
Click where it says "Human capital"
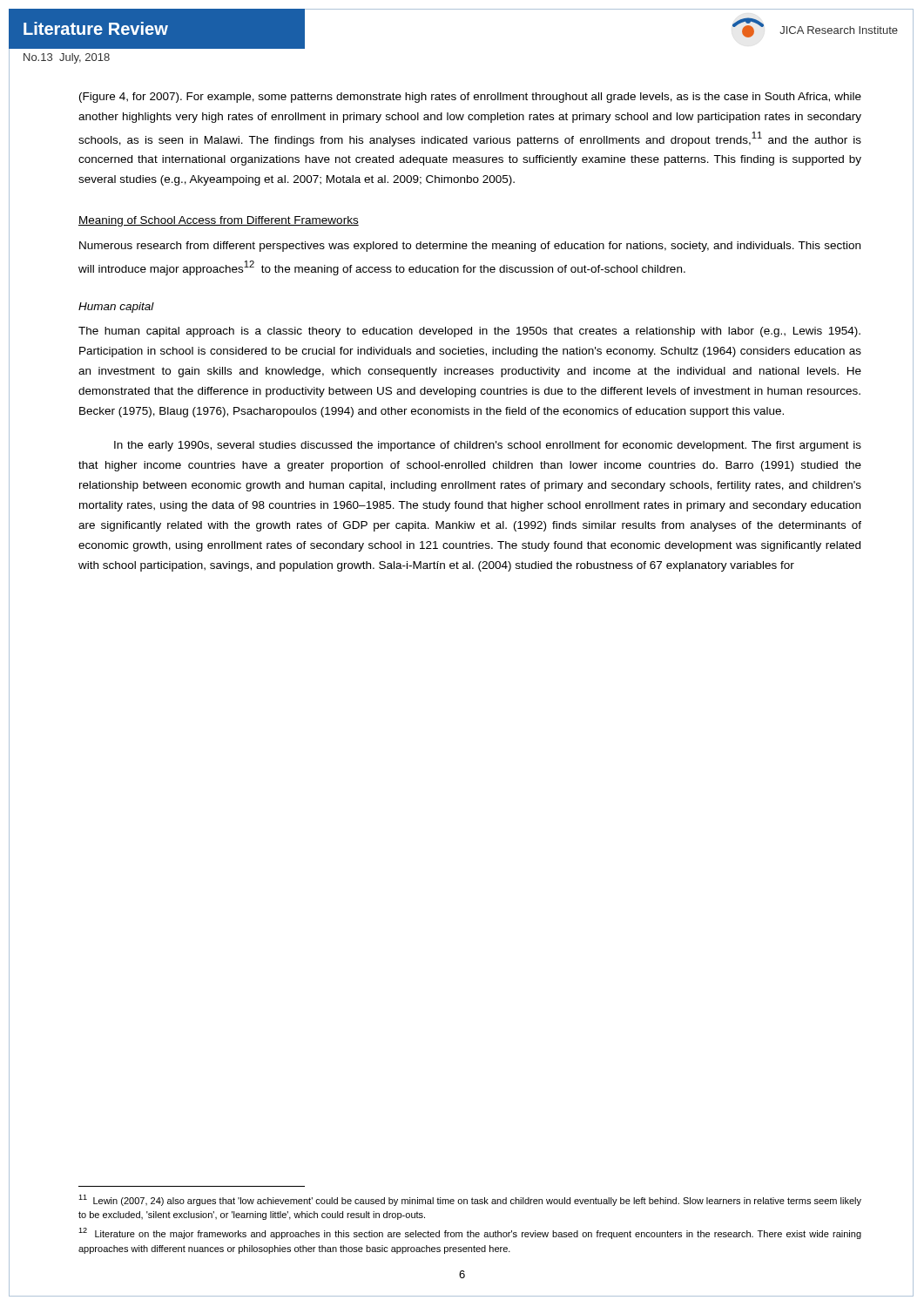(116, 306)
